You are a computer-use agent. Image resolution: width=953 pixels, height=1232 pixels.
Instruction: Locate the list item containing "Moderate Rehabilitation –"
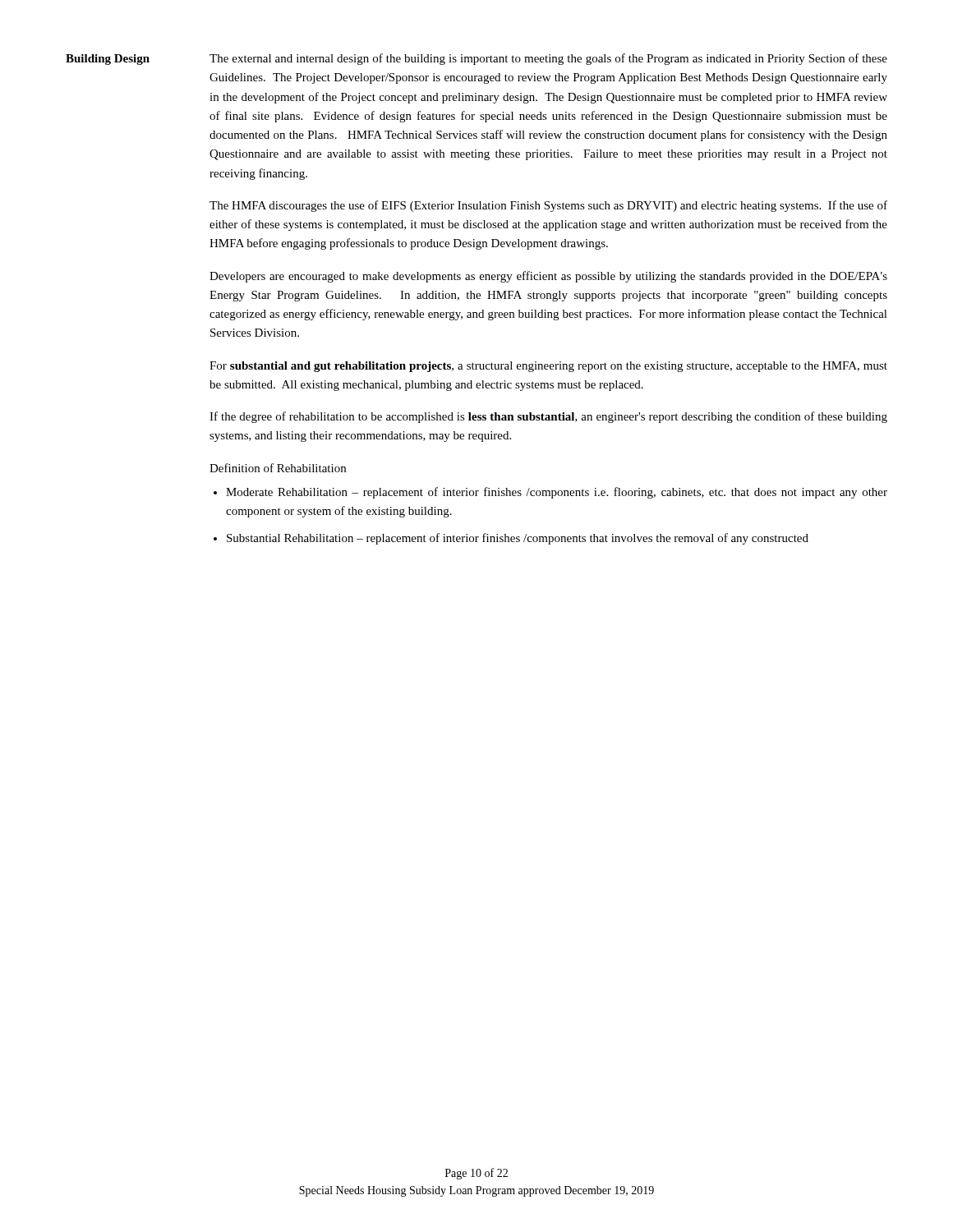pos(557,501)
